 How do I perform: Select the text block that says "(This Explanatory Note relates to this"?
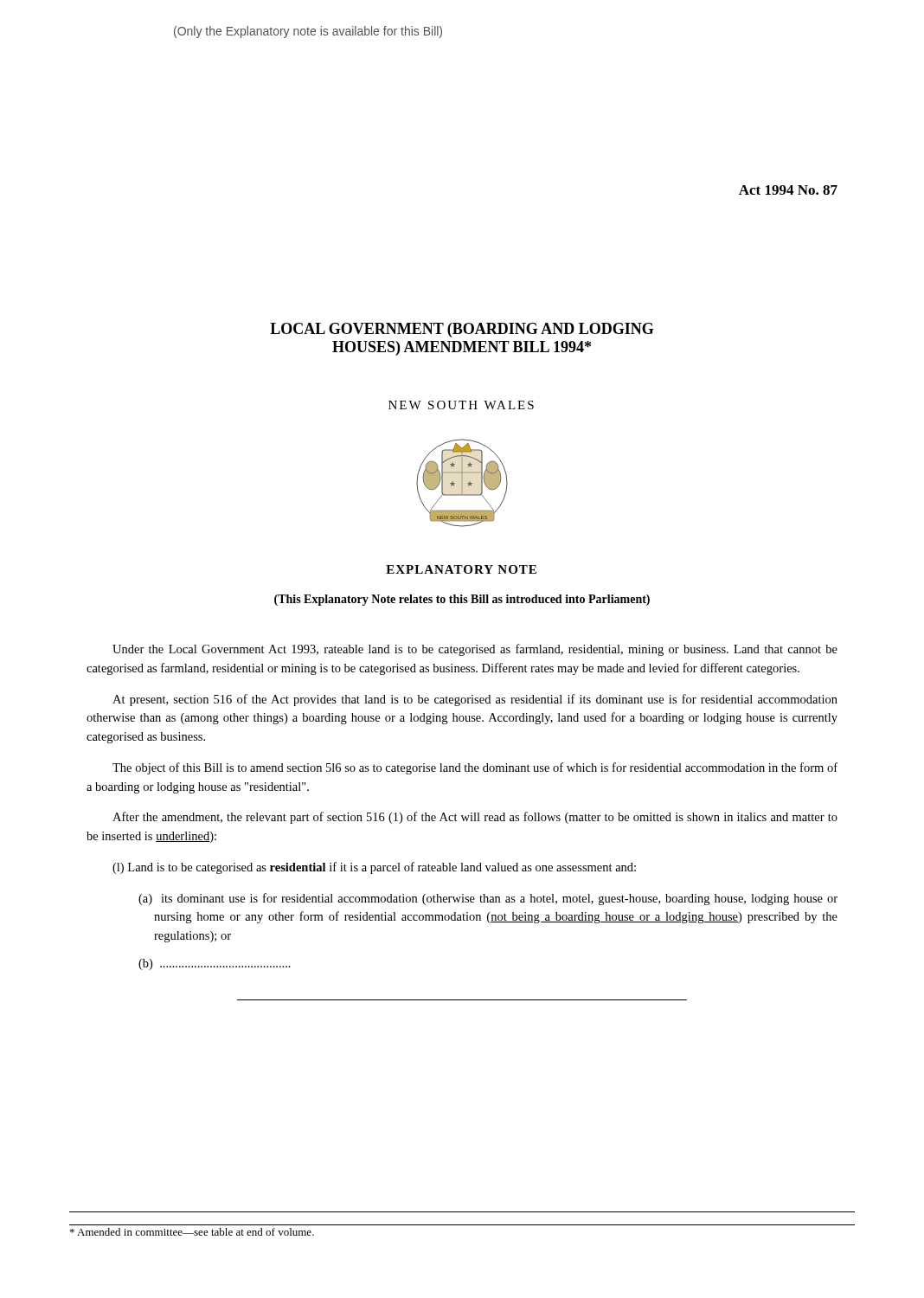[x=462, y=599]
